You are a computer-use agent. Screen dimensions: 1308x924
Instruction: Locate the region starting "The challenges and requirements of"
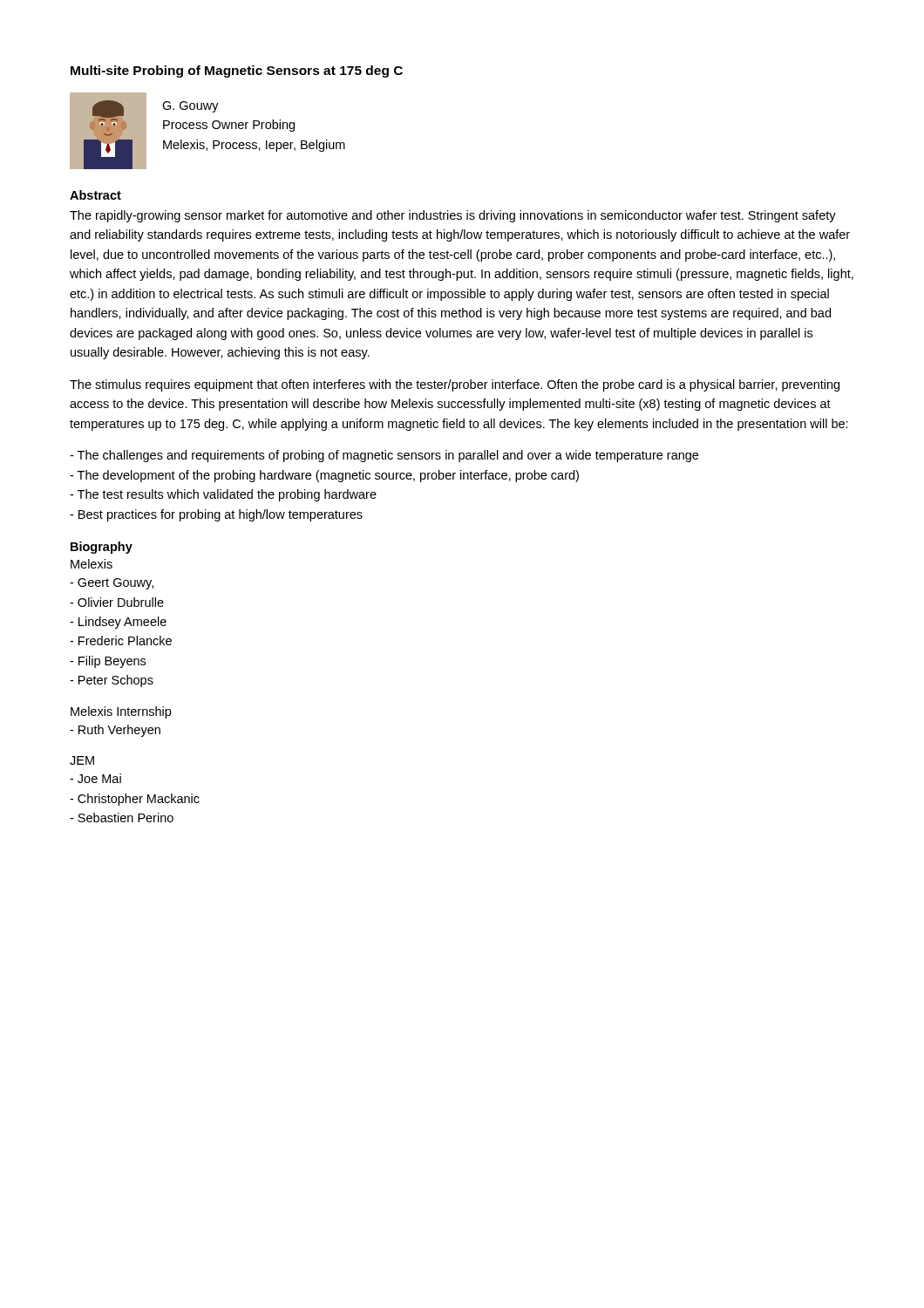384,455
